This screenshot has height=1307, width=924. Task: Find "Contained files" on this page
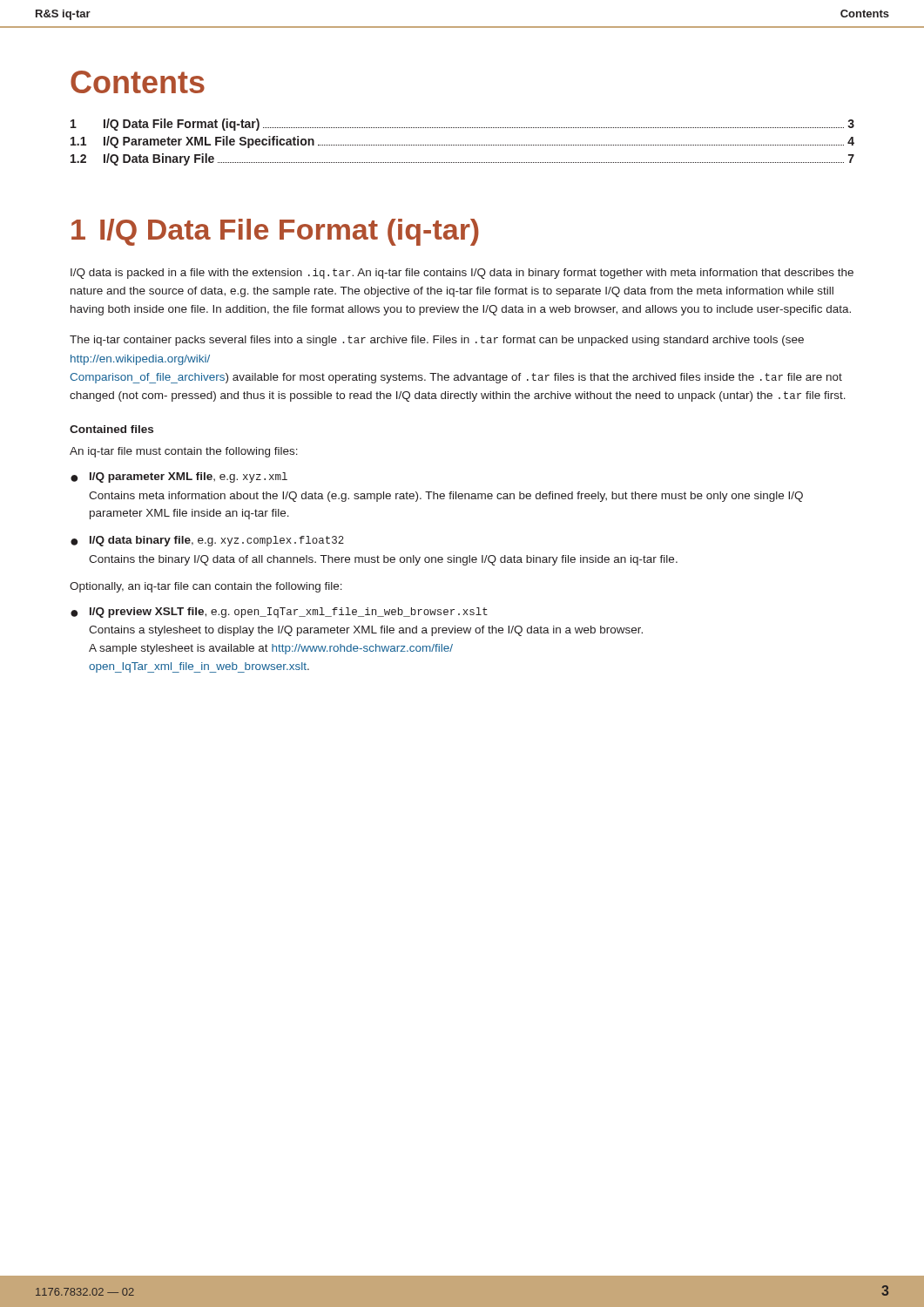112,429
